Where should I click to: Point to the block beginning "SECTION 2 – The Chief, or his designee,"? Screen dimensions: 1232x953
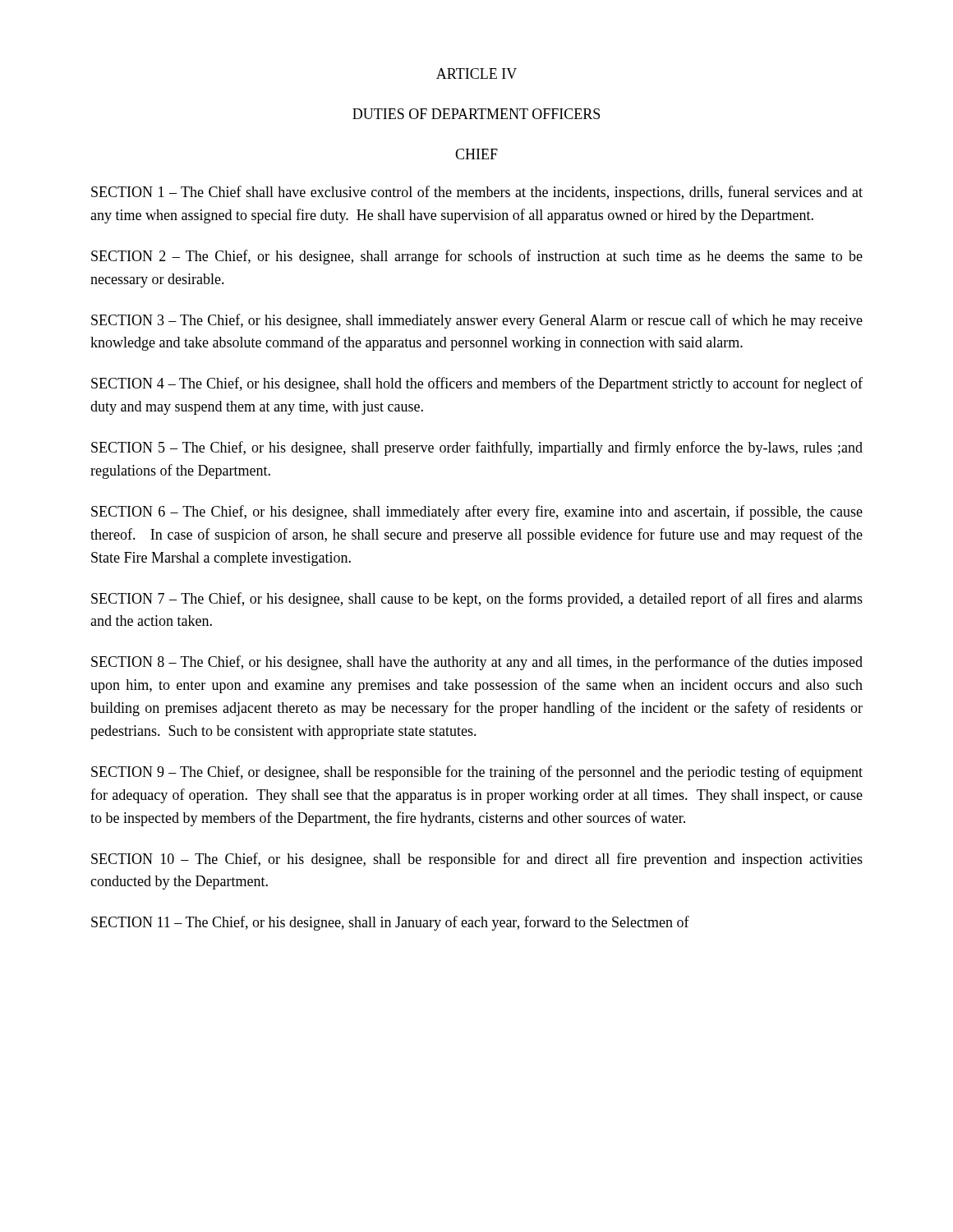[x=476, y=268]
